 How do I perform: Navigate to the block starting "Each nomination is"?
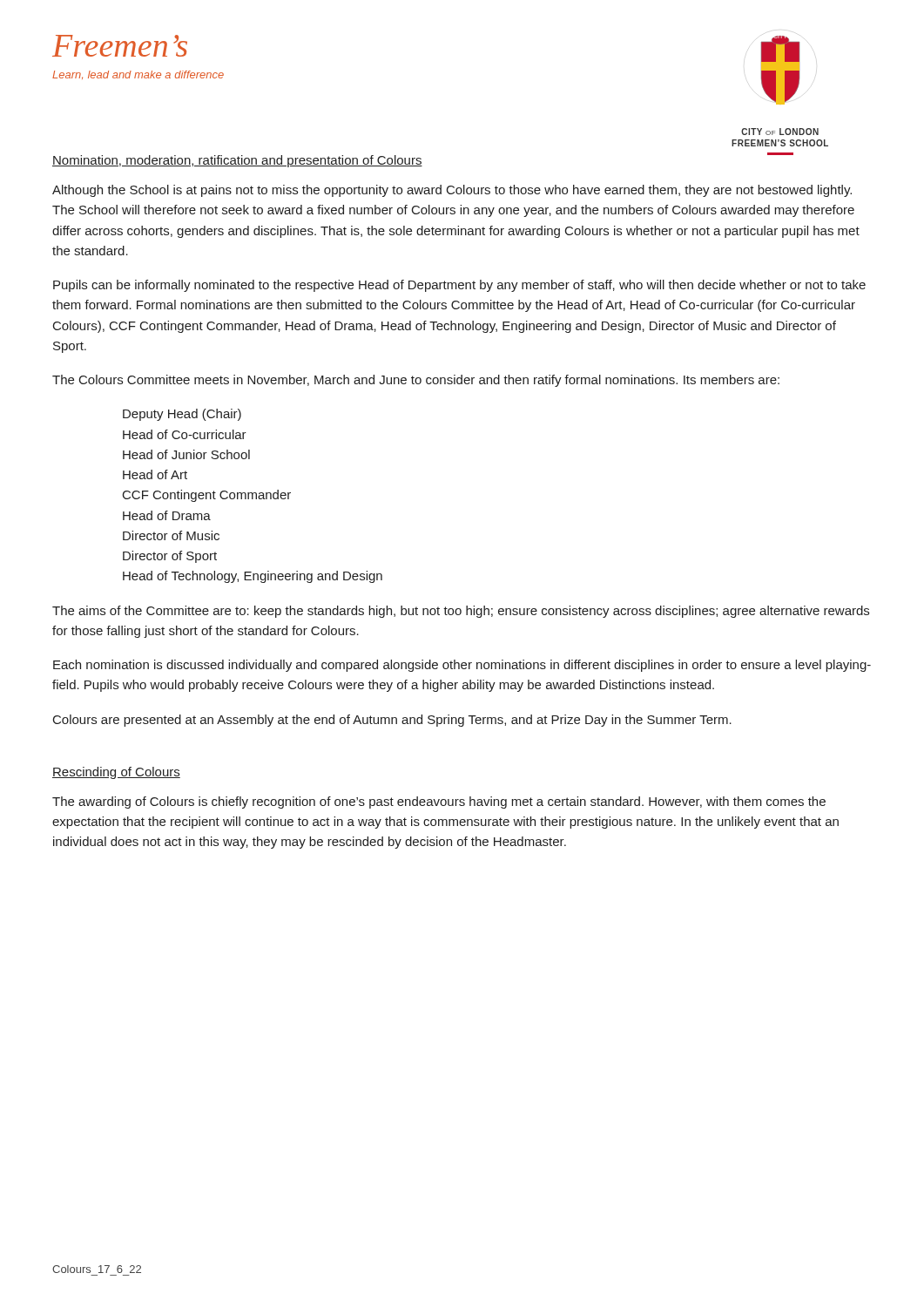(462, 675)
